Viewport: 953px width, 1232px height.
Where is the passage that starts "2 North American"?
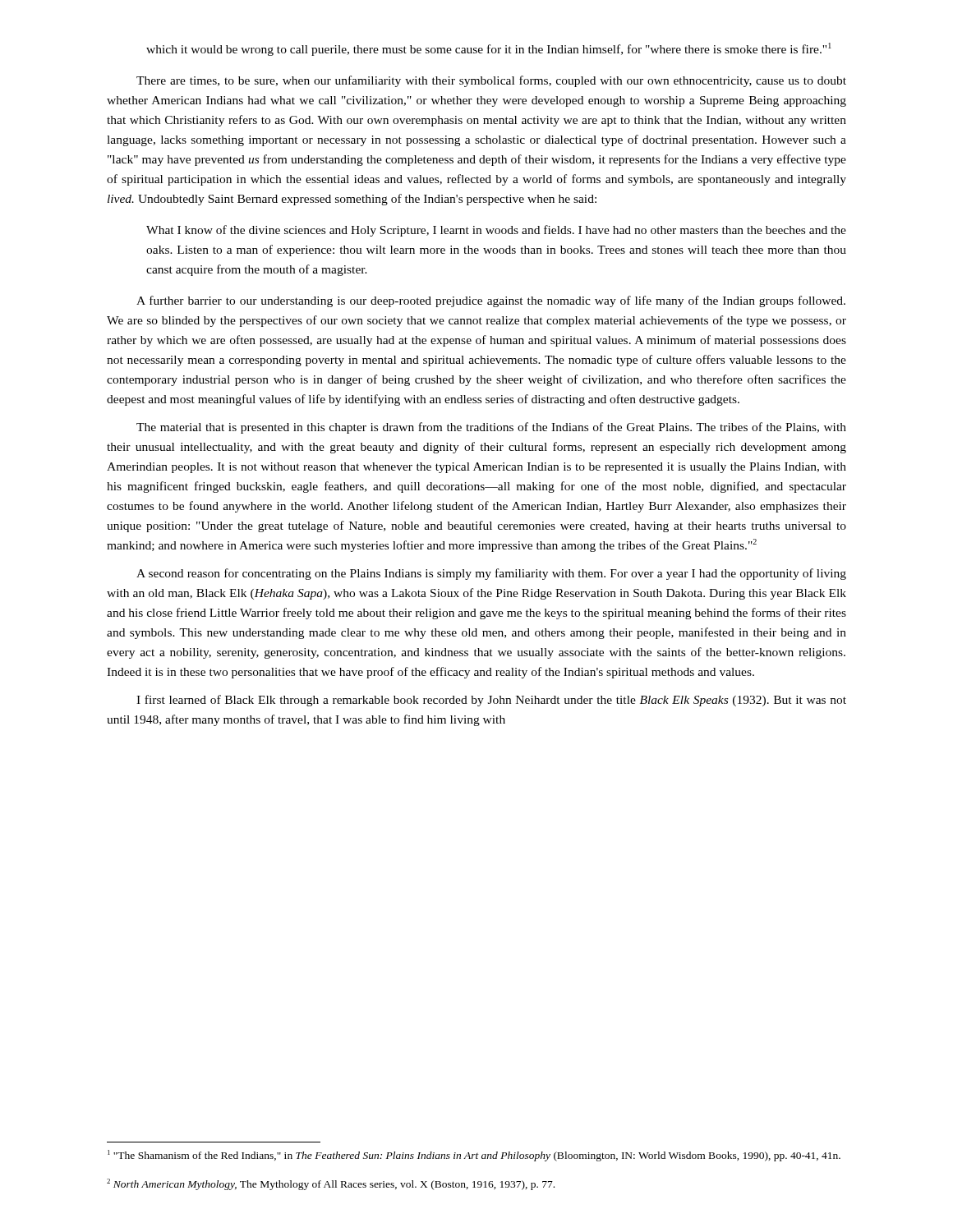tap(476, 1185)
